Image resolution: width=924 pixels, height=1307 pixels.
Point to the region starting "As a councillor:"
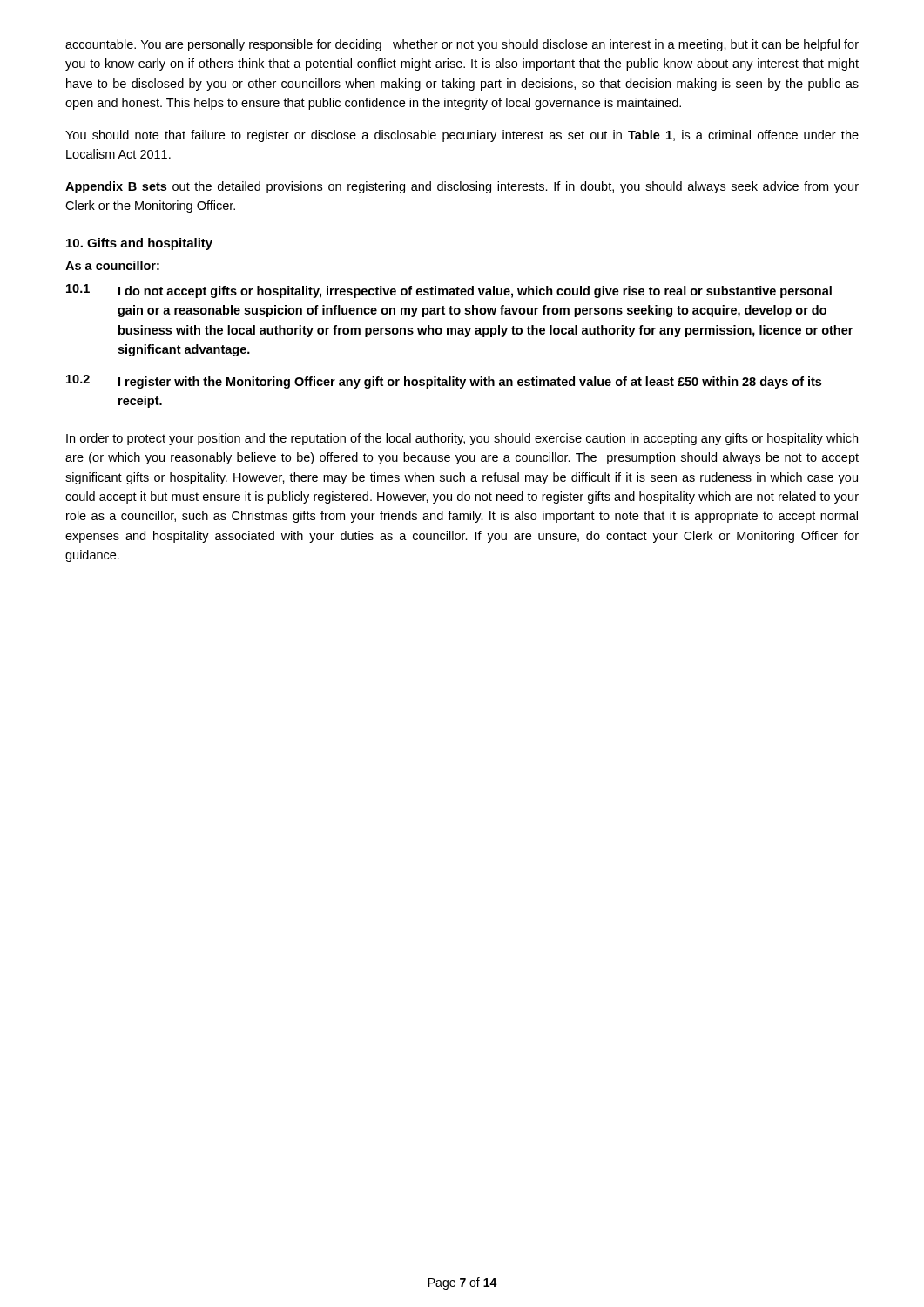(113, 266)
